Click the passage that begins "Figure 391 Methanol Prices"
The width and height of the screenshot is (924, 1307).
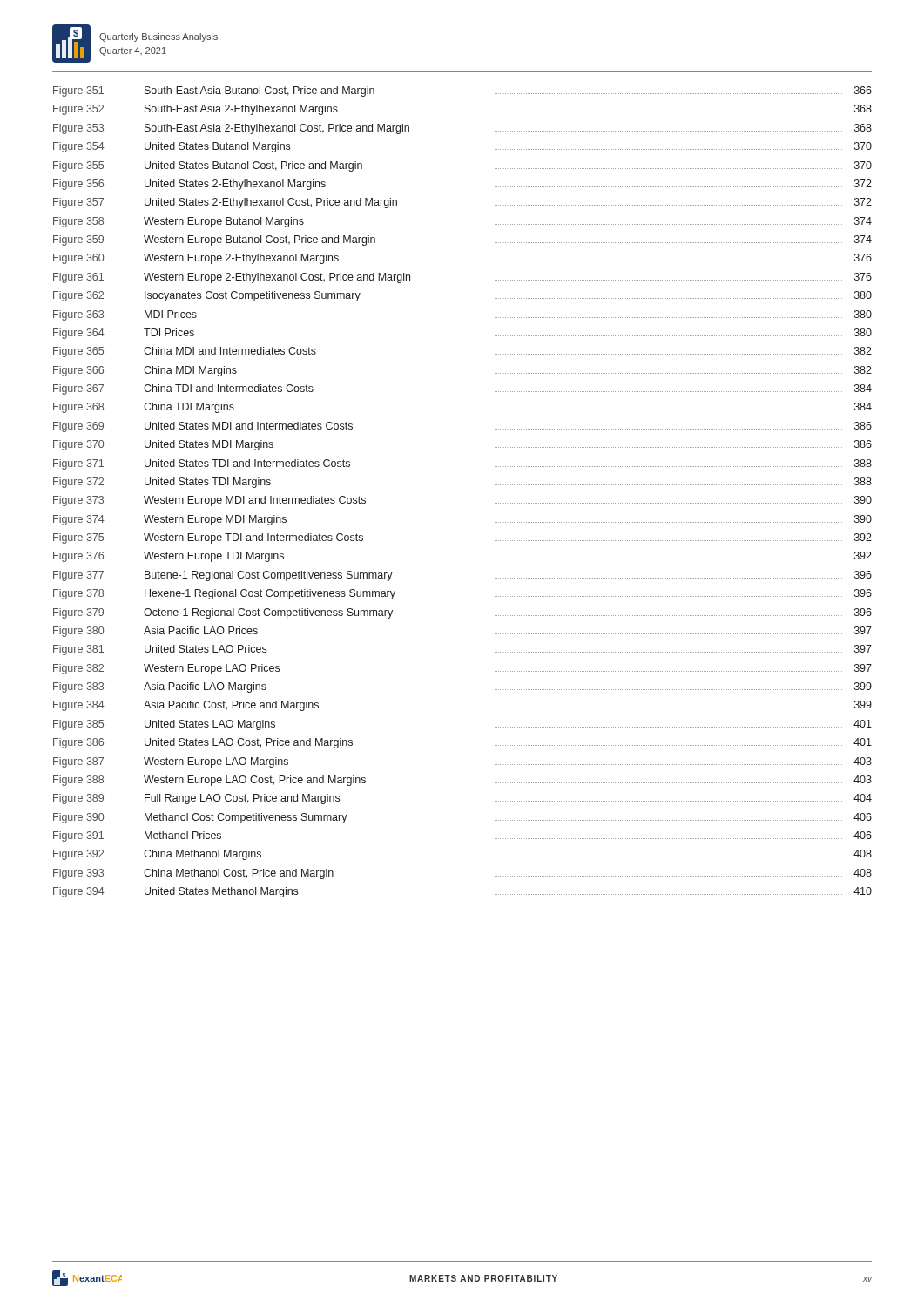coord(80,836)
